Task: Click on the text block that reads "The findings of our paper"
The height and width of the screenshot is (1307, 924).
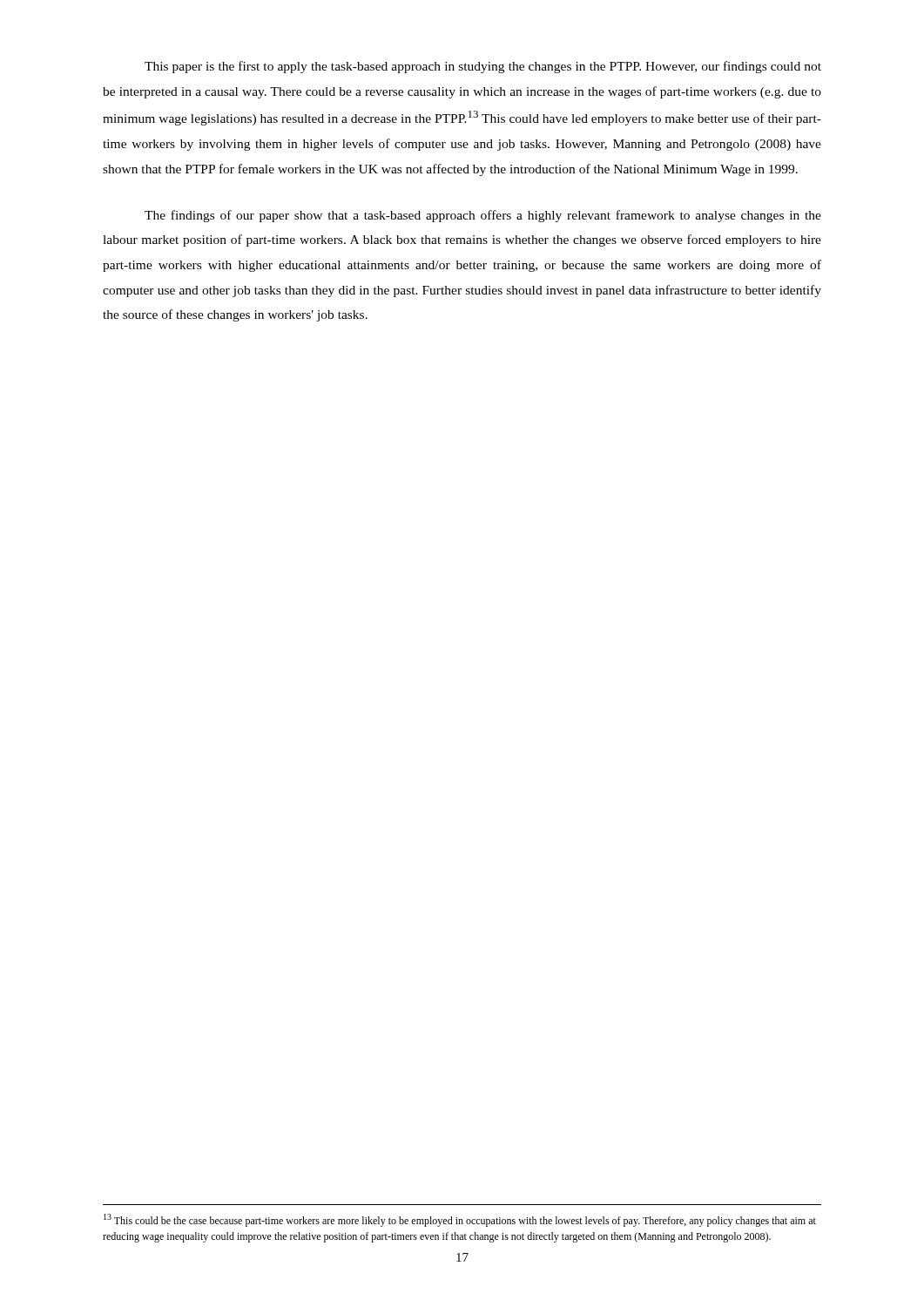Action: coord(462,264)
